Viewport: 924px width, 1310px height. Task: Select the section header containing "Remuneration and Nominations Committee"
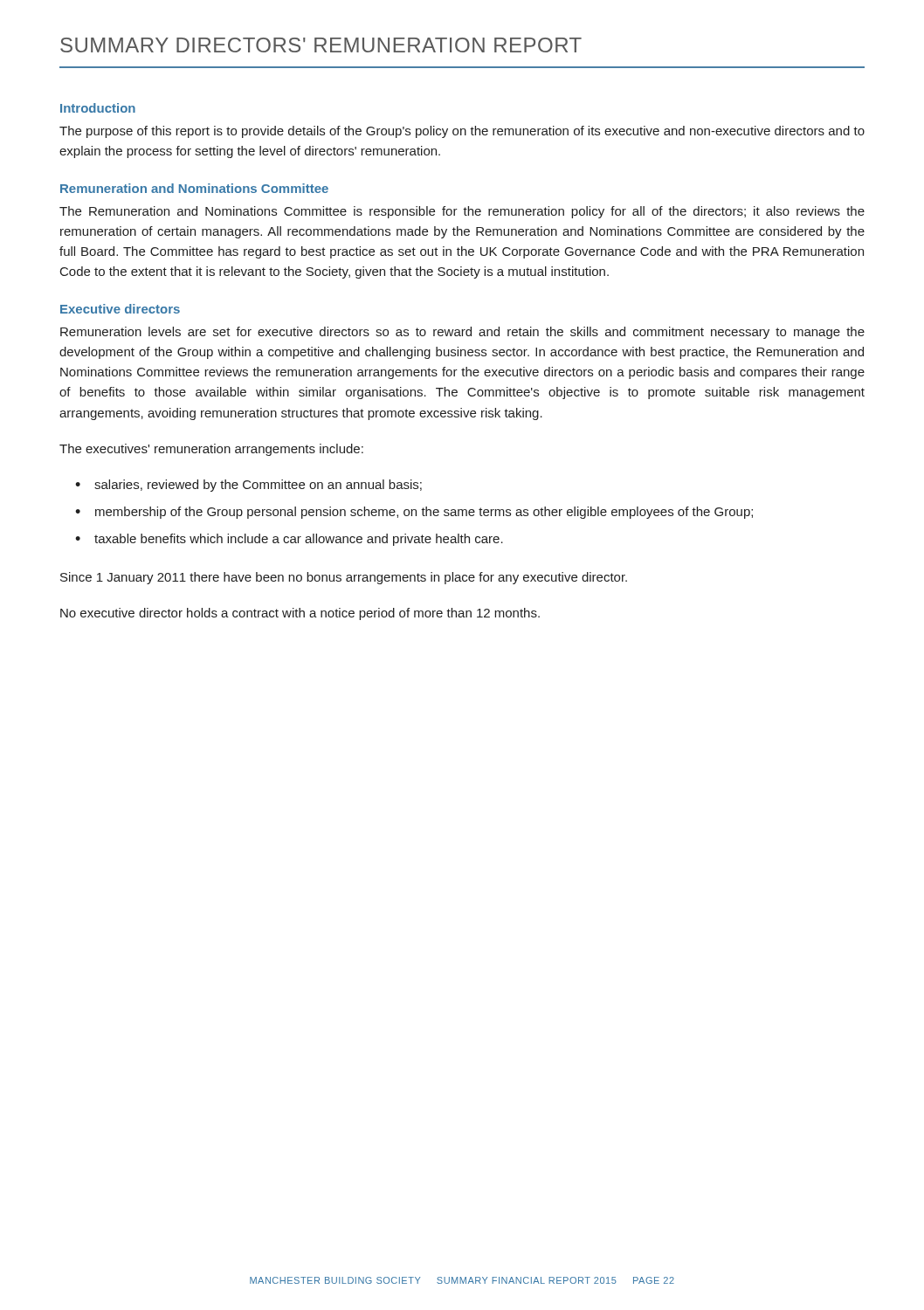point(194,188)
